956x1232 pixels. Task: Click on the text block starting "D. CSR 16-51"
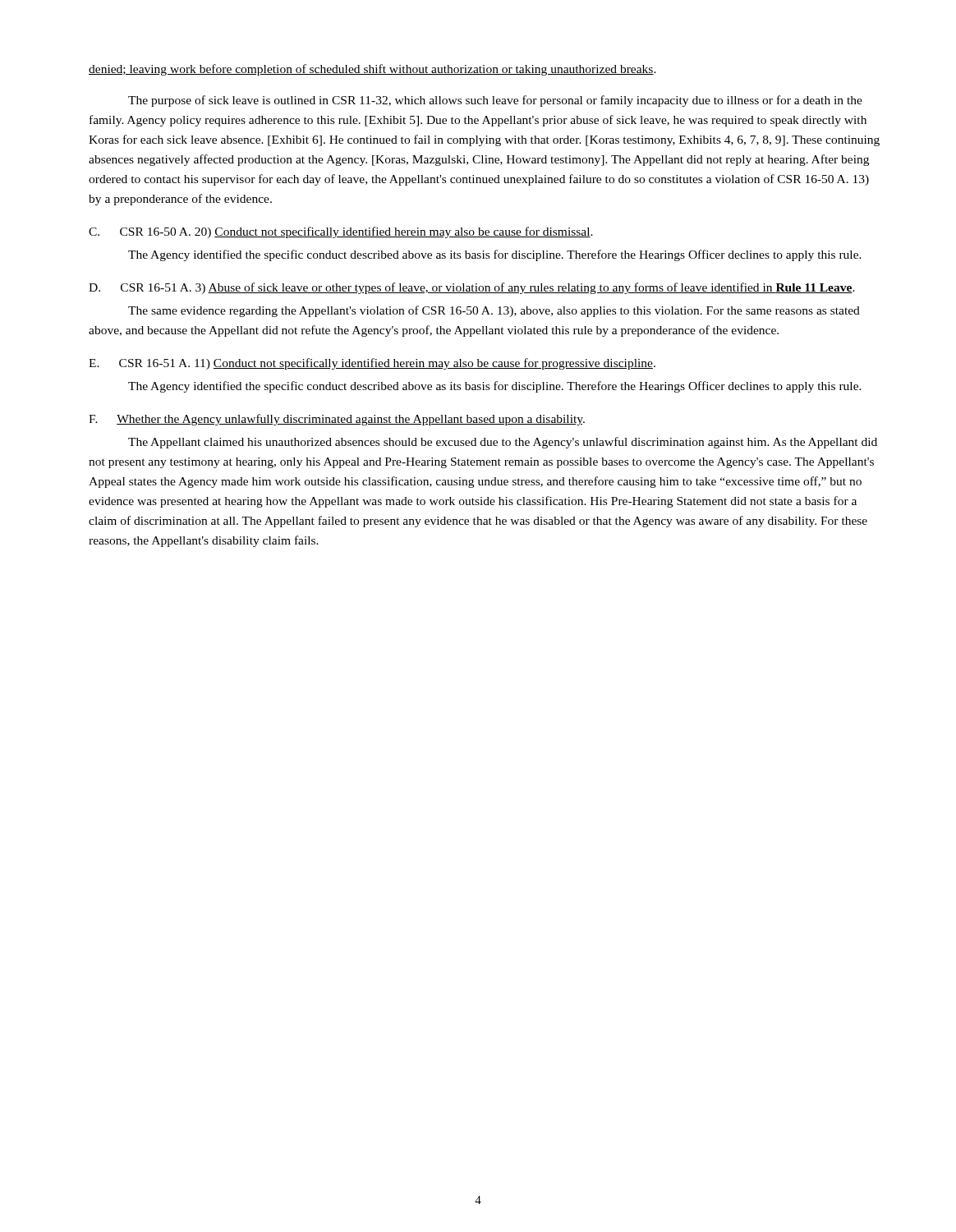[x=472, y=287]
